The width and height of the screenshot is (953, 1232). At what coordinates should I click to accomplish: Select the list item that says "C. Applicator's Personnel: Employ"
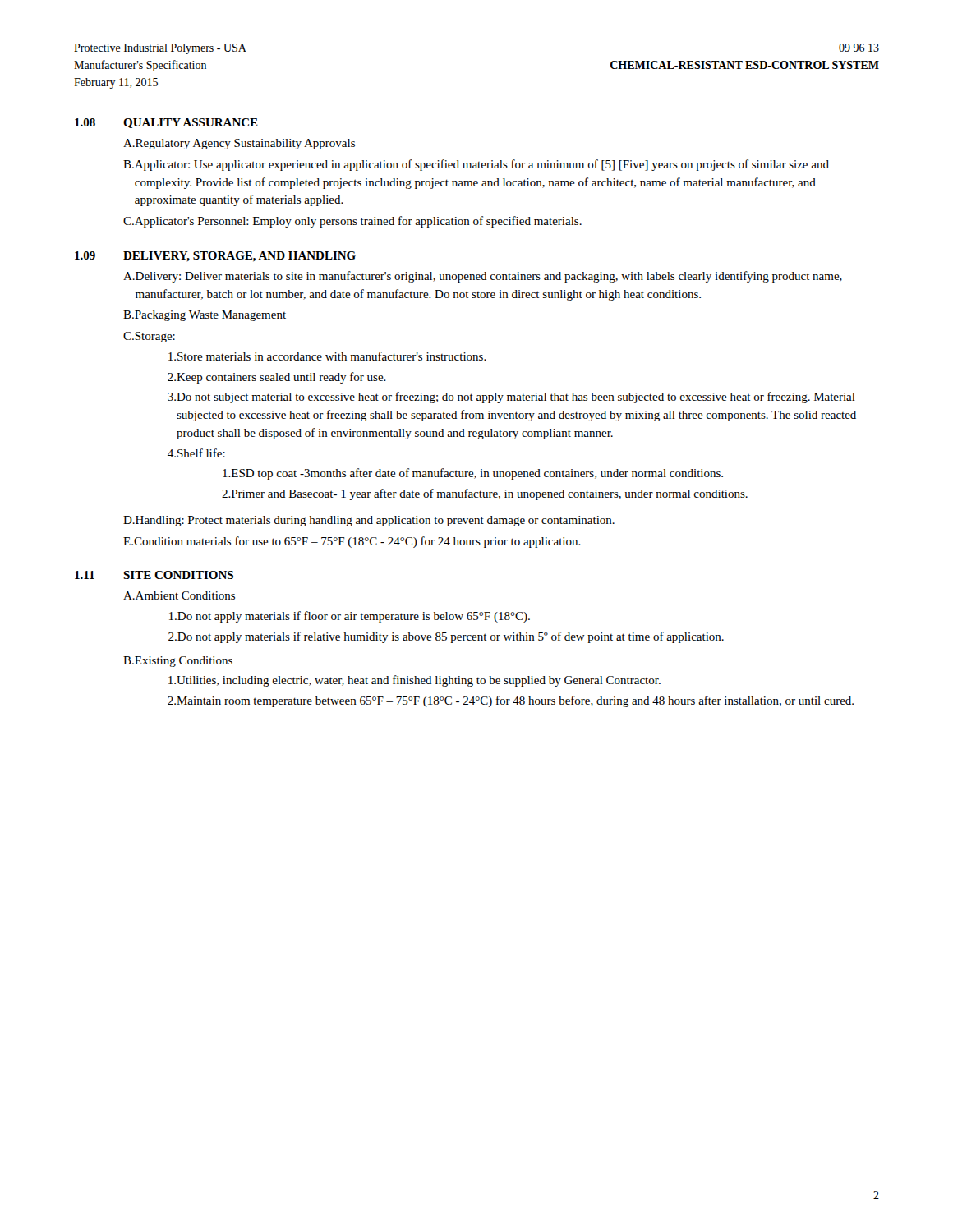tap(476, 222)
